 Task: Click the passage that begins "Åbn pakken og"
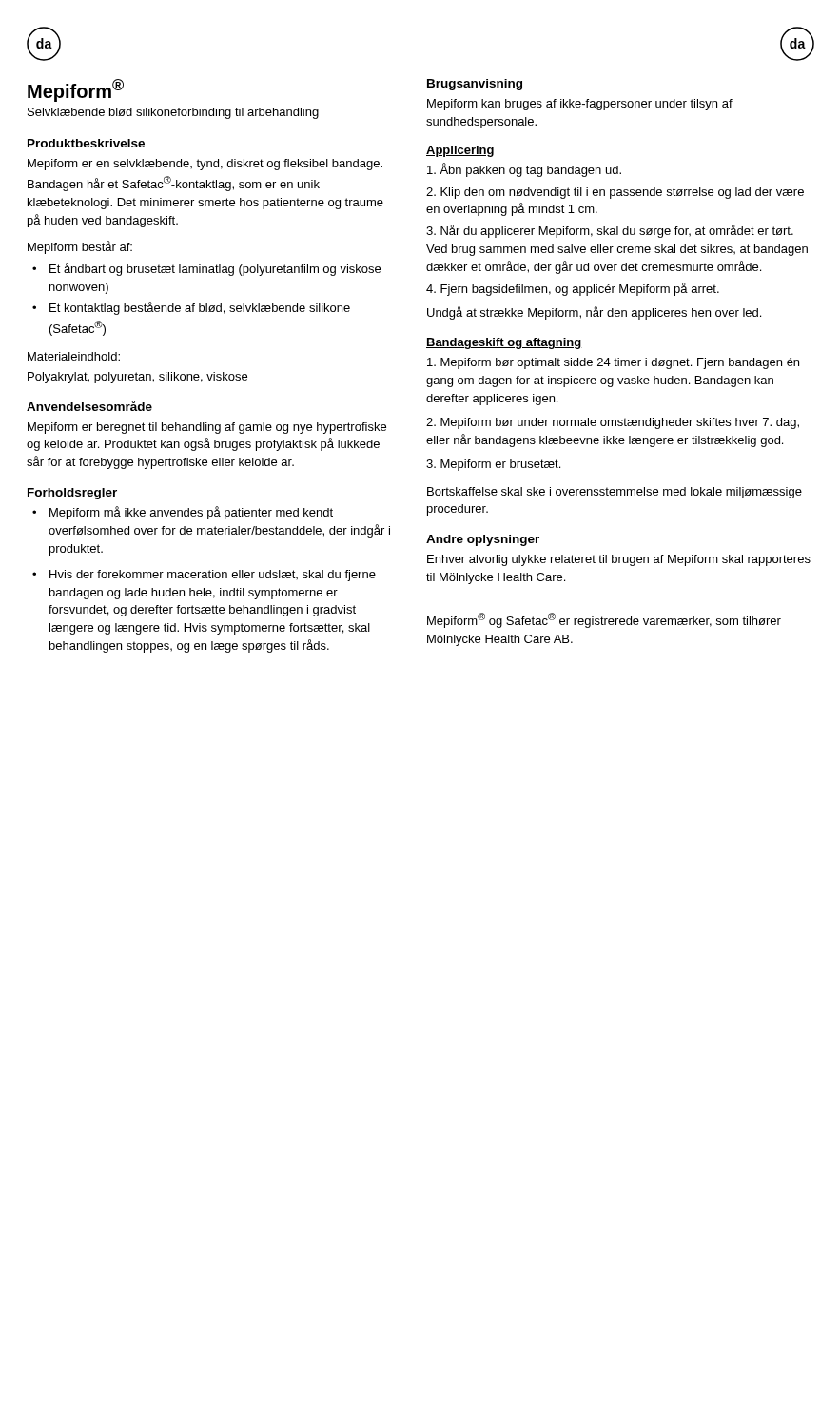[524, 170]
